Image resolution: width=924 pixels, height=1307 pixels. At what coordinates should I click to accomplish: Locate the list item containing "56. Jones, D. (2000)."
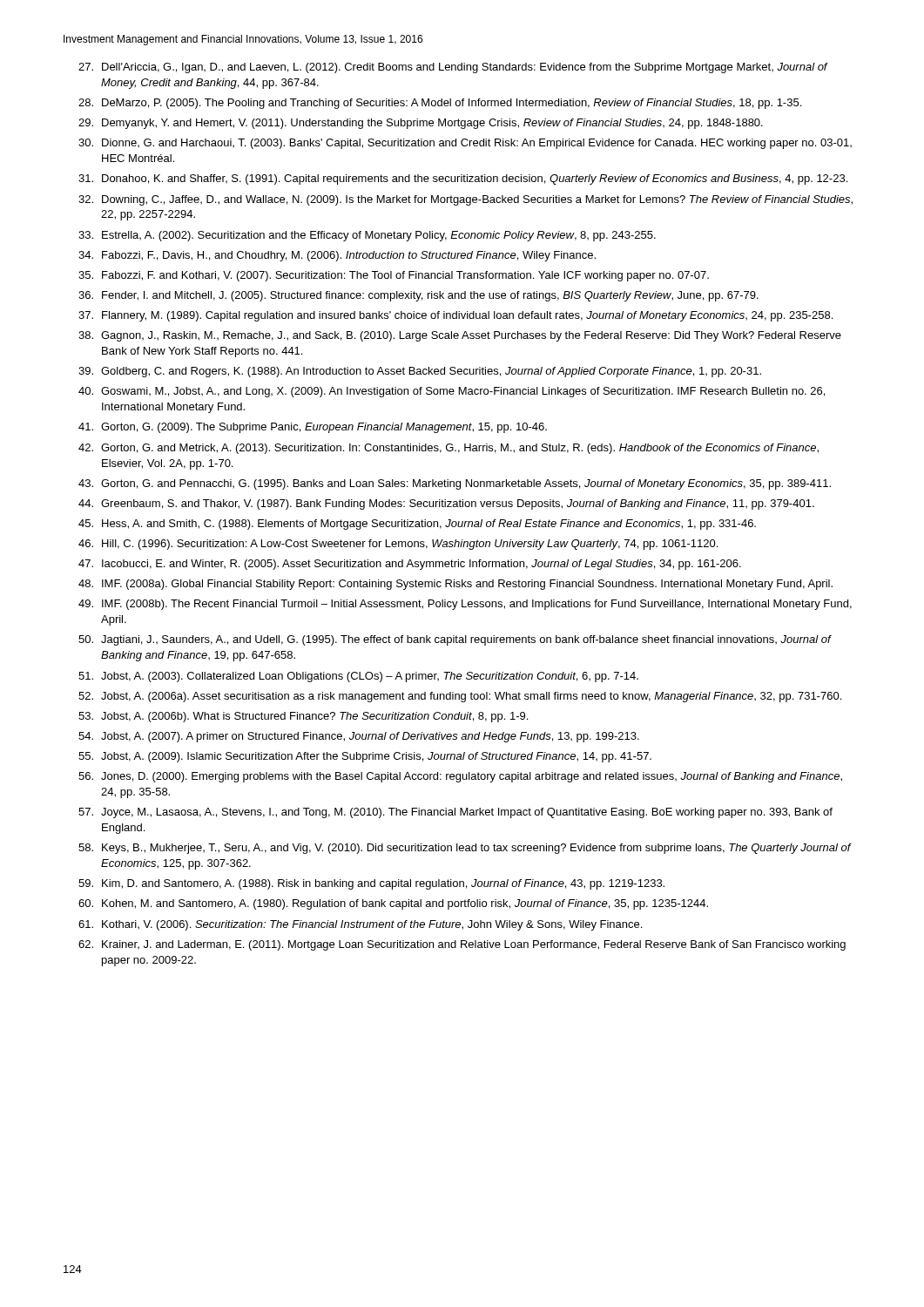[x=462, y=784]
